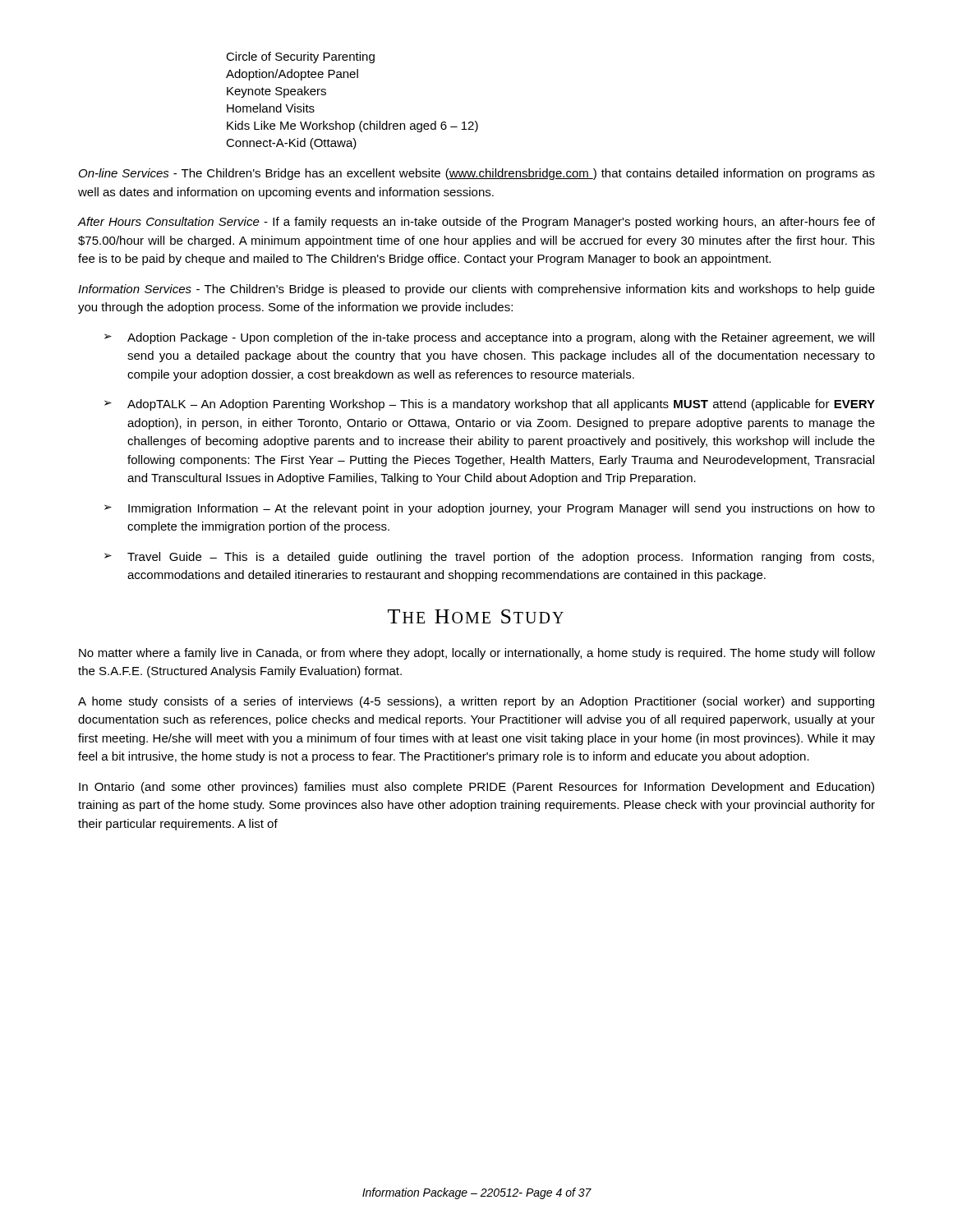Locate the text block that reads "In Ontario (and some other"
The image size is (953, 1232).
pyautogui.click(x=476, y=805)
